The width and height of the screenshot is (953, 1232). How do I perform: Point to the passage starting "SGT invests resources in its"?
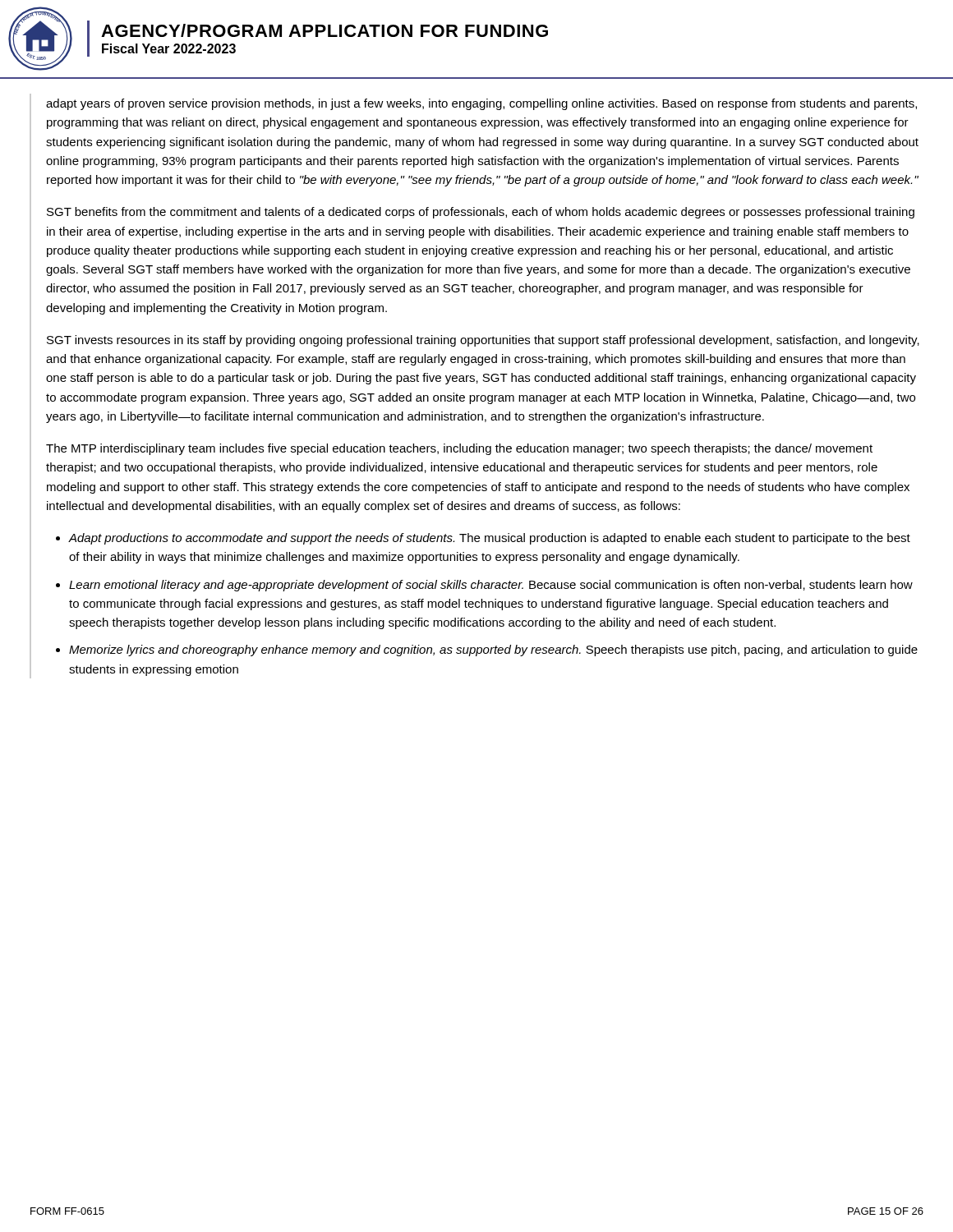click(x=483, y=378)
